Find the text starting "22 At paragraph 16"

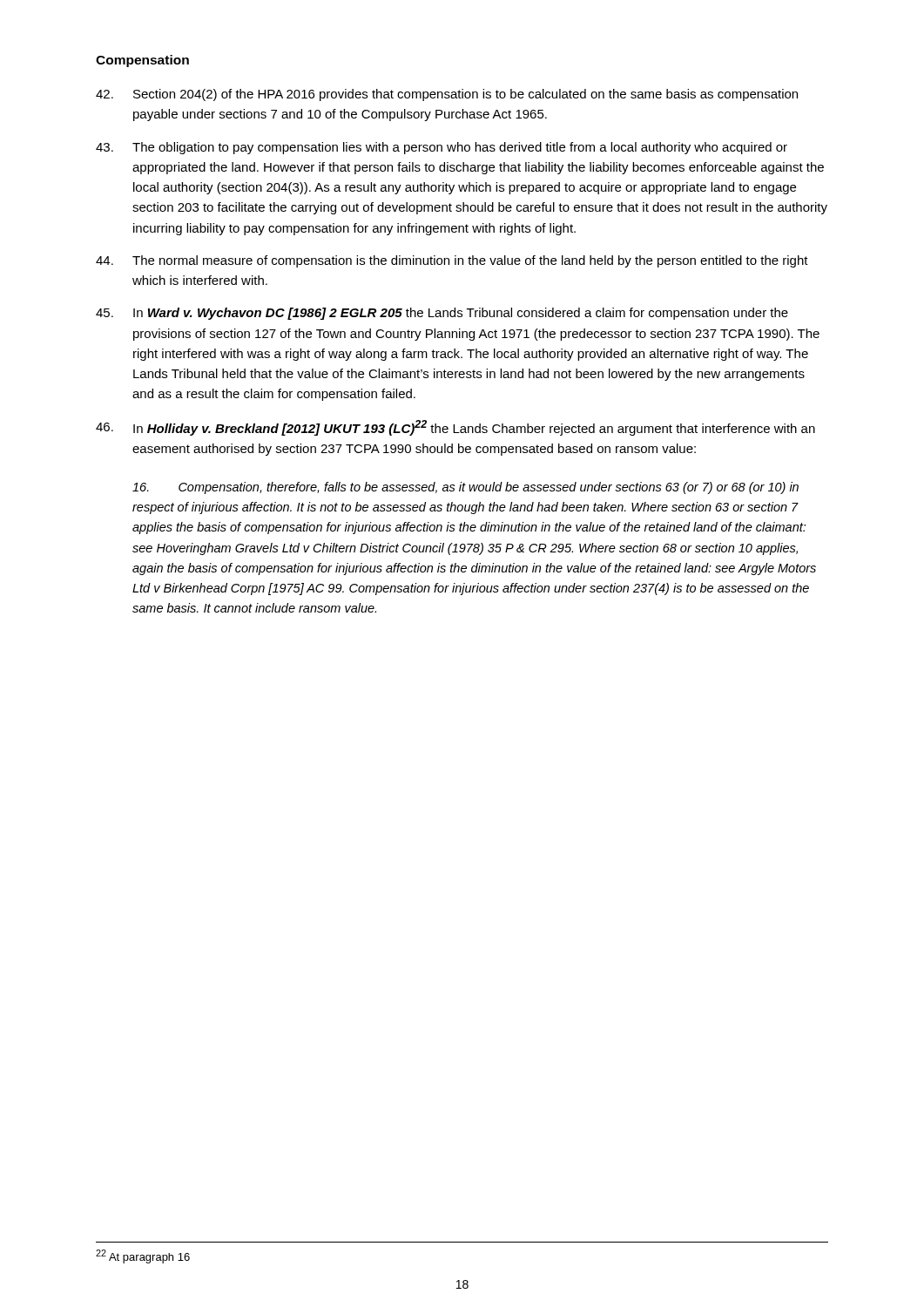[x=143, y=1255]
